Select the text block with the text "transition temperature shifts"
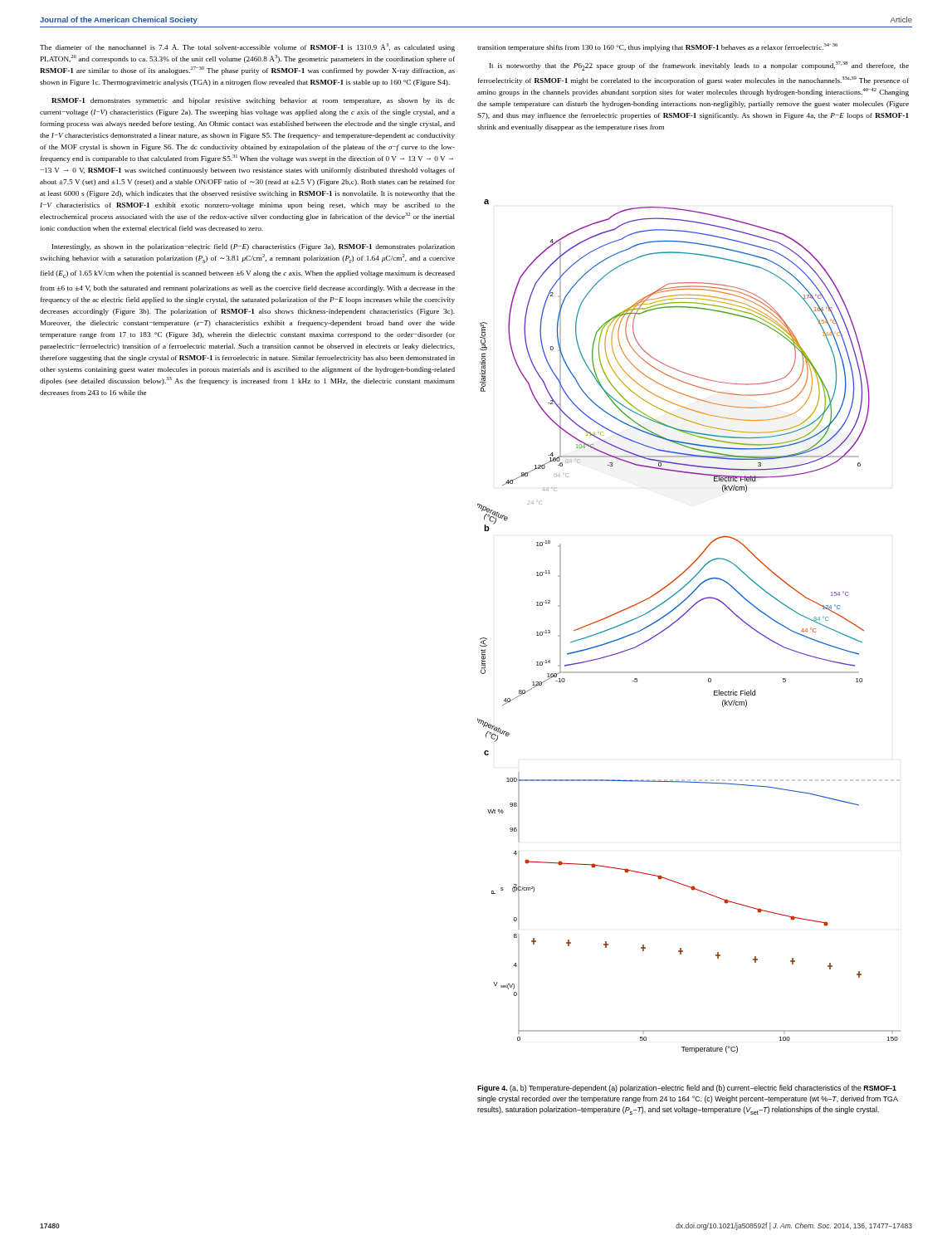The image size is (952, 1245). [693, 87]
